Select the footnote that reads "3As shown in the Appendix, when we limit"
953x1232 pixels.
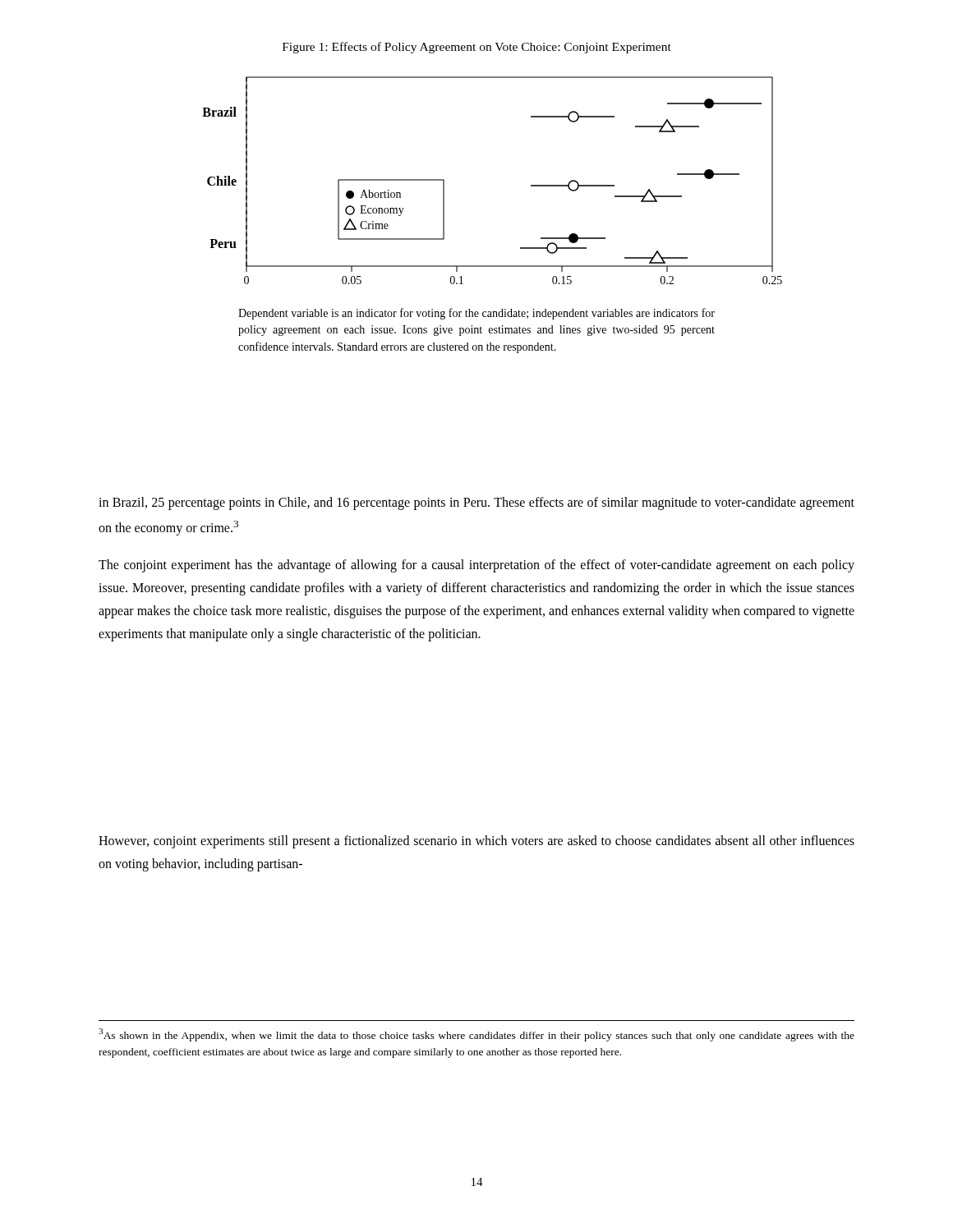[476, 1042]
